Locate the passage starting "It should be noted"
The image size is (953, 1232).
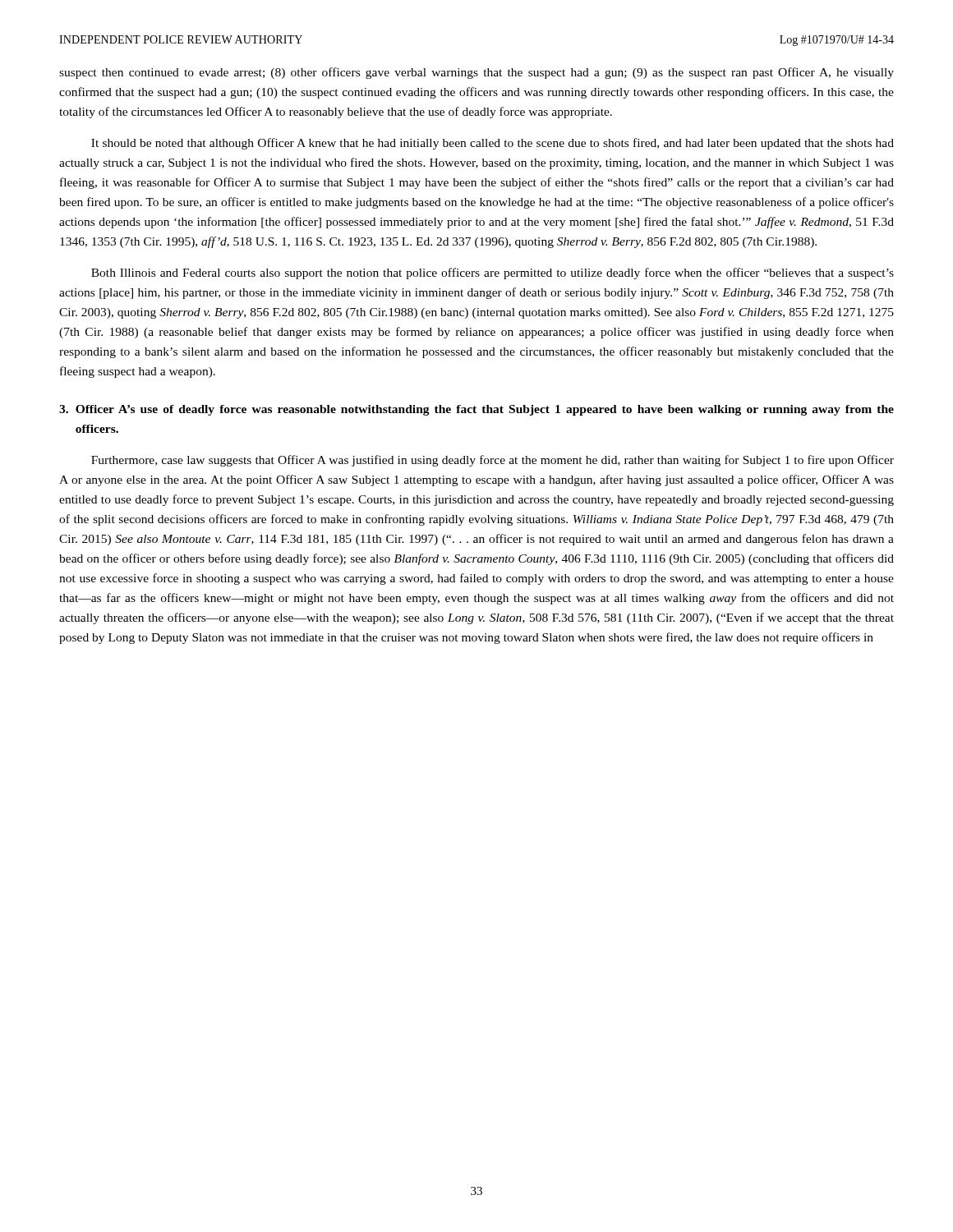[476, 192]
